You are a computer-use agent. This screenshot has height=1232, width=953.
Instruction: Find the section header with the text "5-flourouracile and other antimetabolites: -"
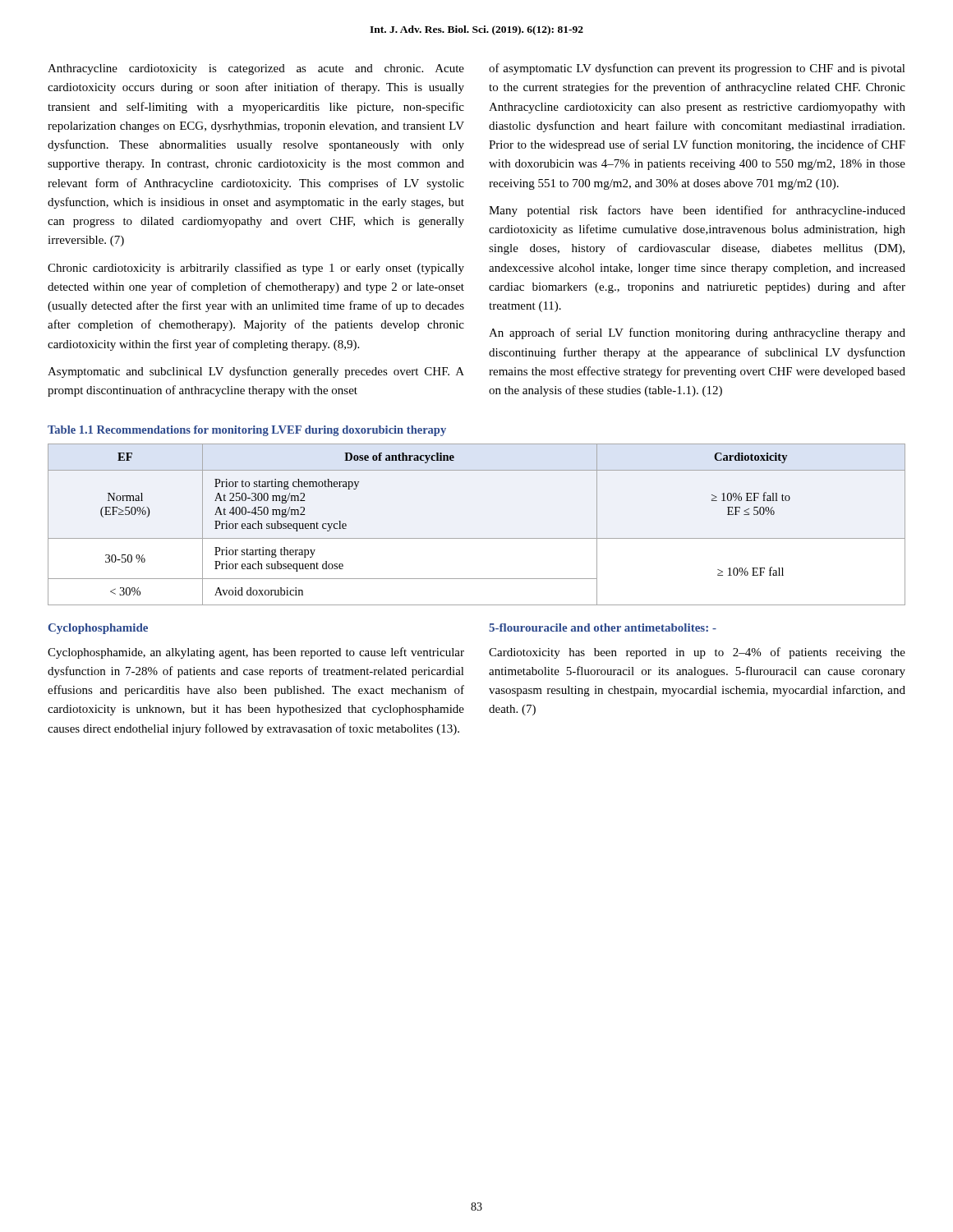[603, 628]
